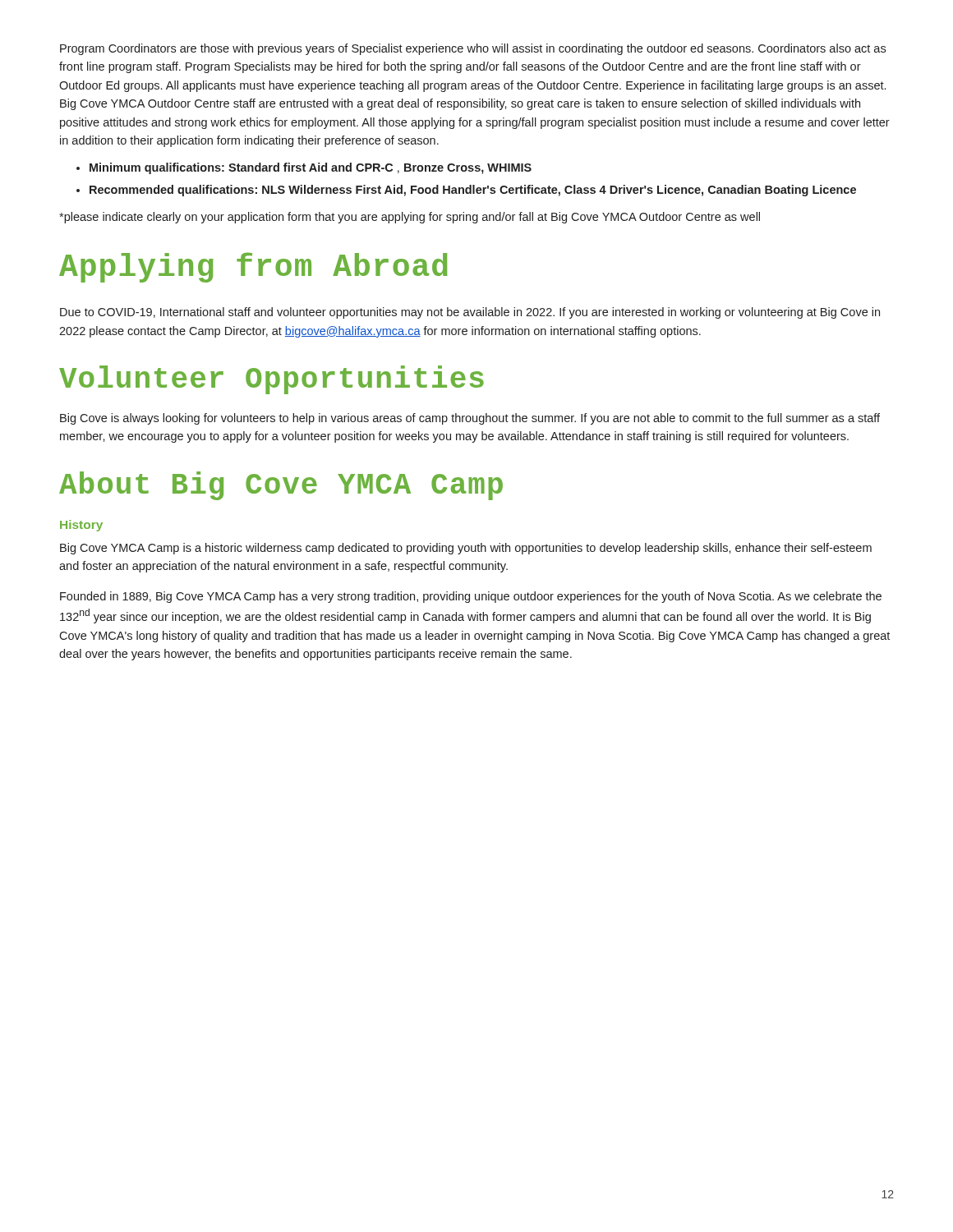This screenshot has height=1232, width=953.
Task: Point to the passage starting "Volunteer Opportunities"
Action: [273, 380]
